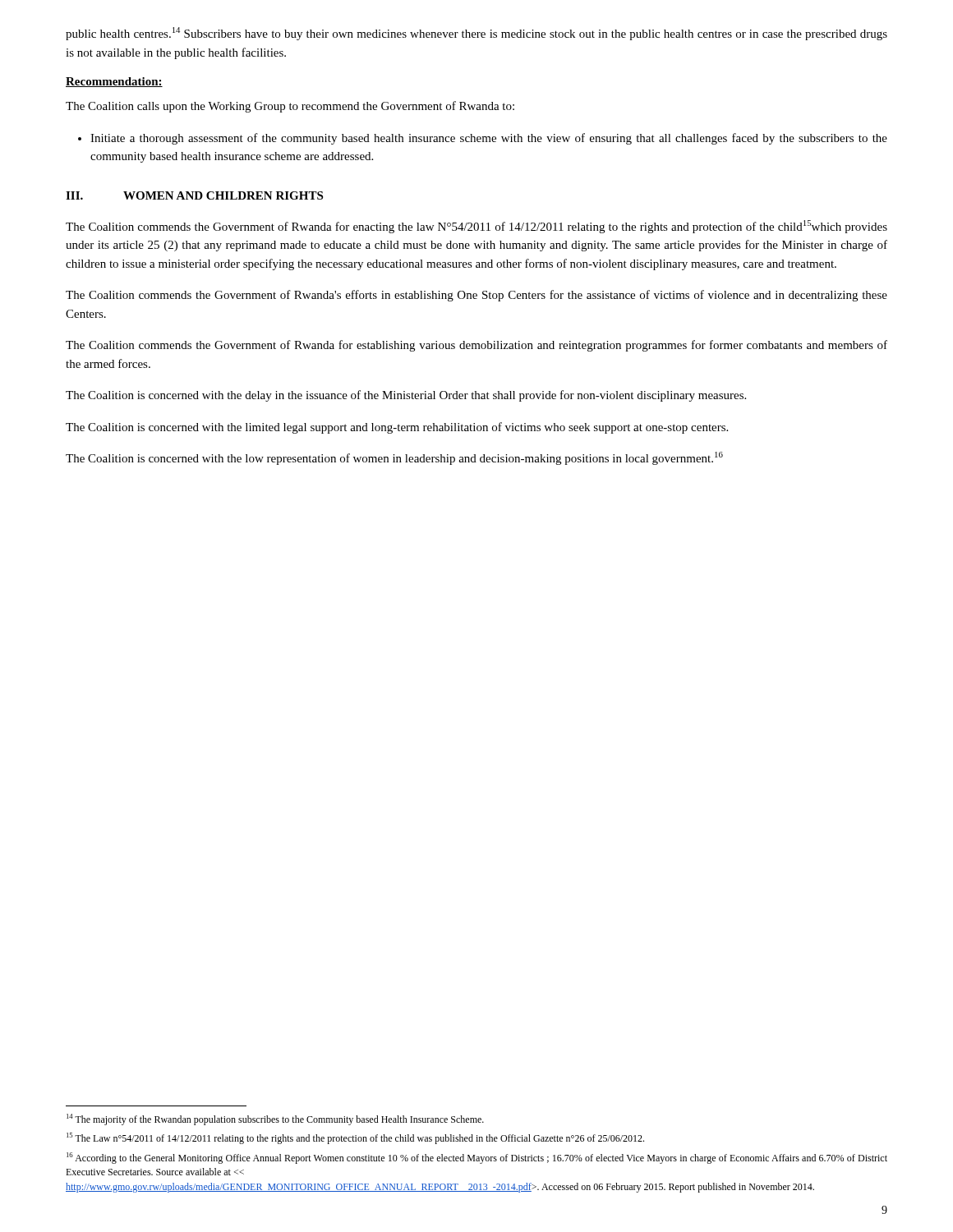953x1232 pixels.
Task: Locate the text block with the text "The Coalition calls upon"
Action: tap(291, 106)
